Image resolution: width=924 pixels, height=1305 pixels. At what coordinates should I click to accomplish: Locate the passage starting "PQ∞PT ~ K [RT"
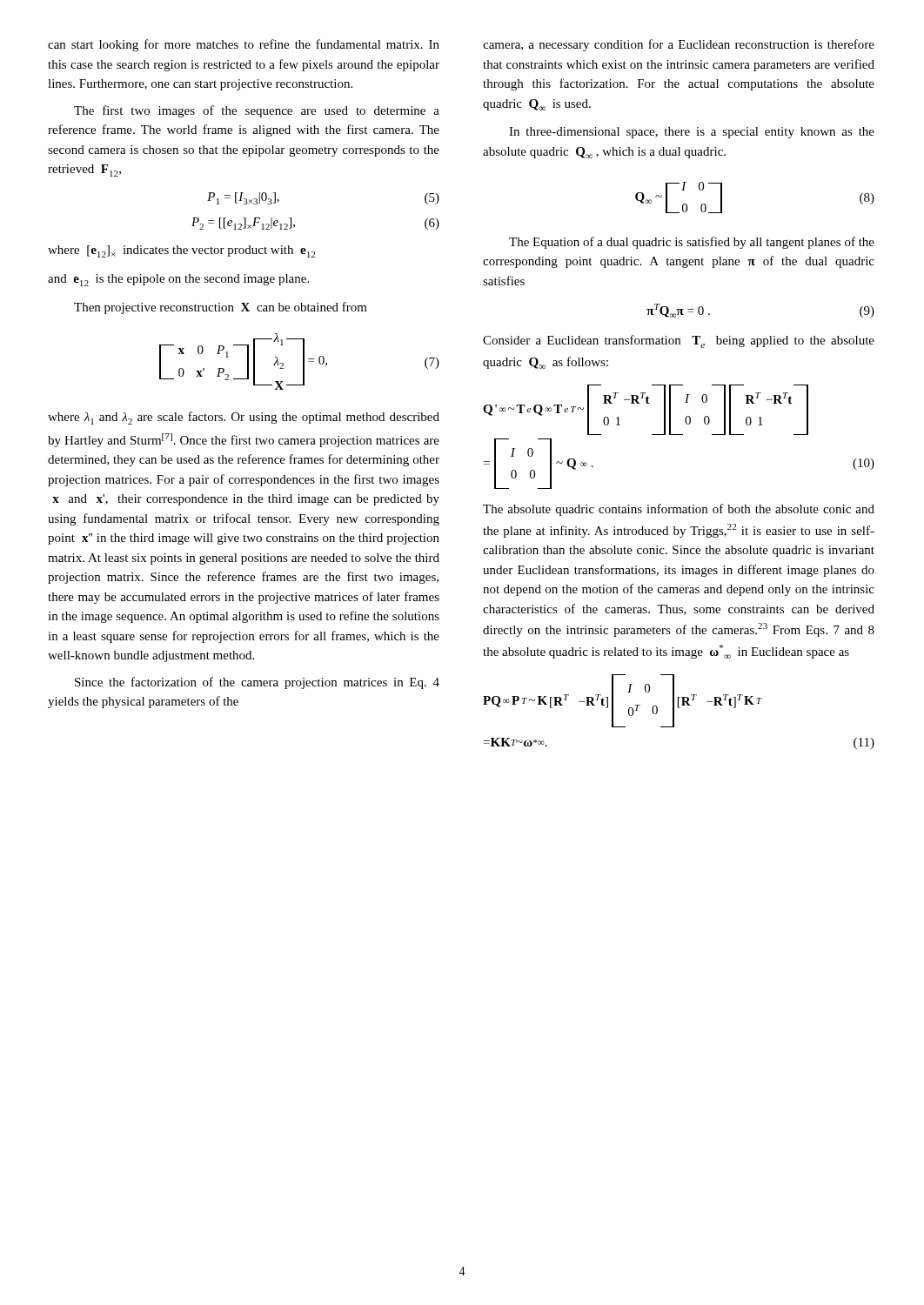679,714
